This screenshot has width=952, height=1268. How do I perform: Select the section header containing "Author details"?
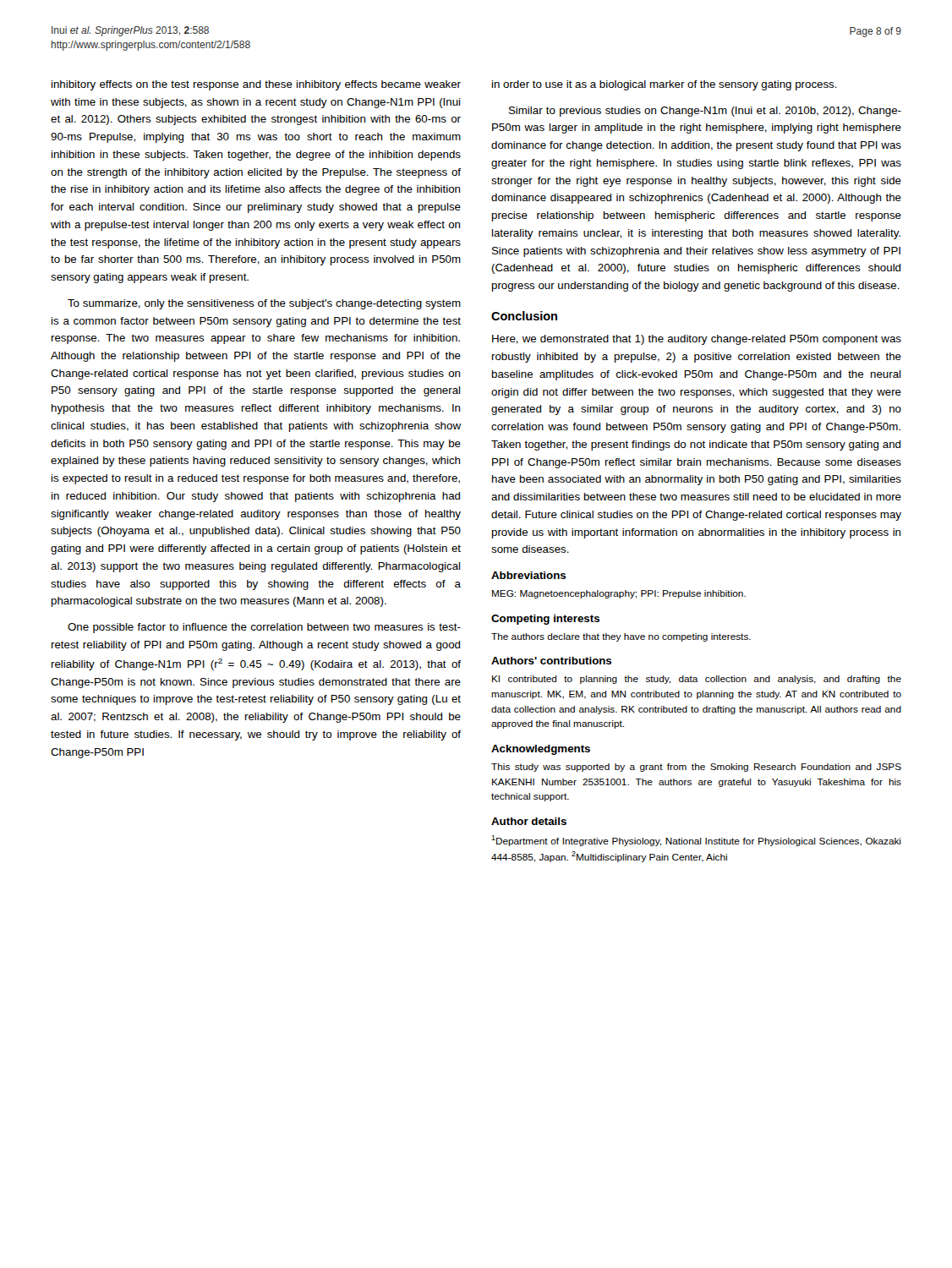(x=529, y=821)
